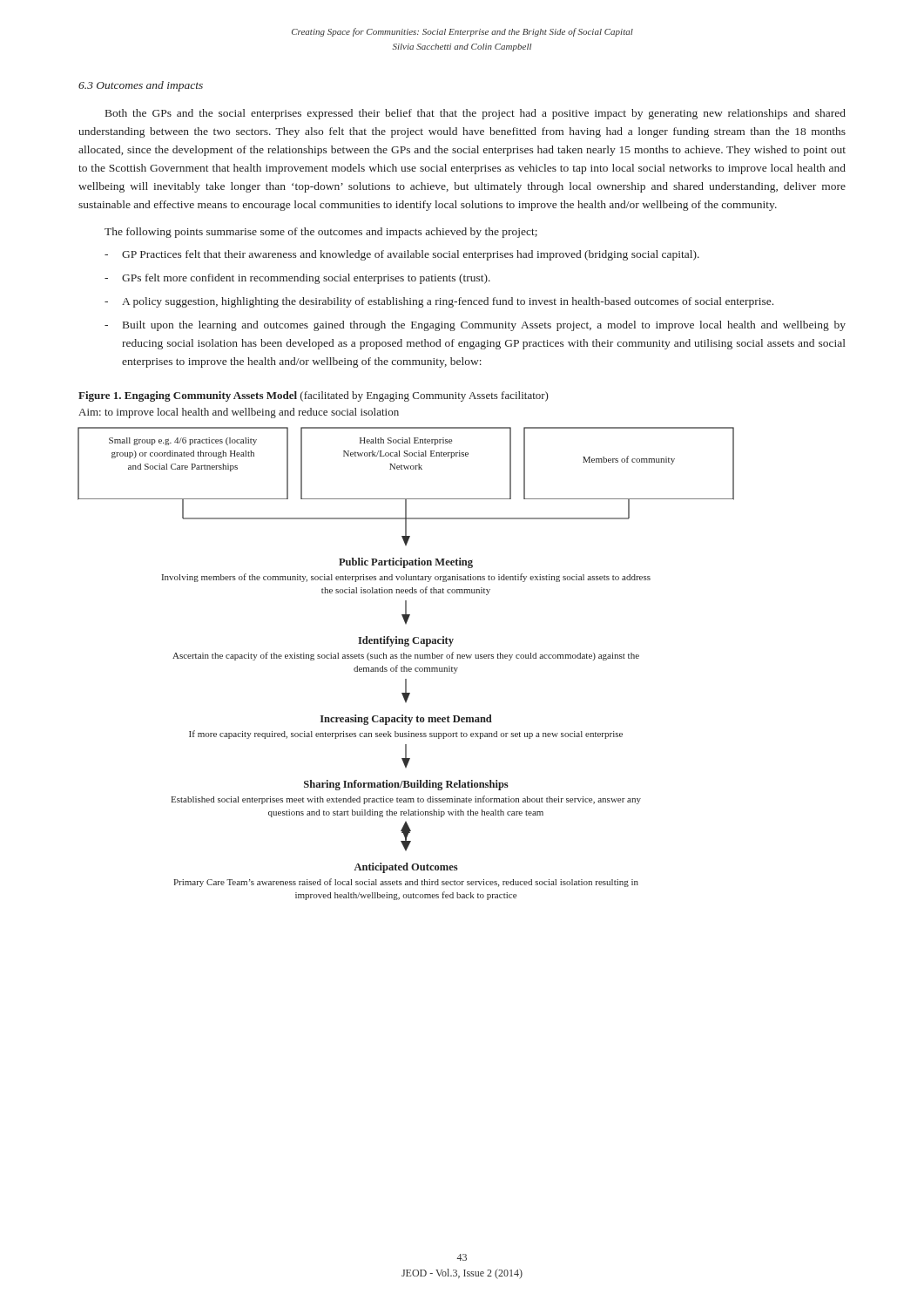This screenshot has width=924, height=1307.
Task: Locate the flowchart
Action: click(x=462, y=698)
